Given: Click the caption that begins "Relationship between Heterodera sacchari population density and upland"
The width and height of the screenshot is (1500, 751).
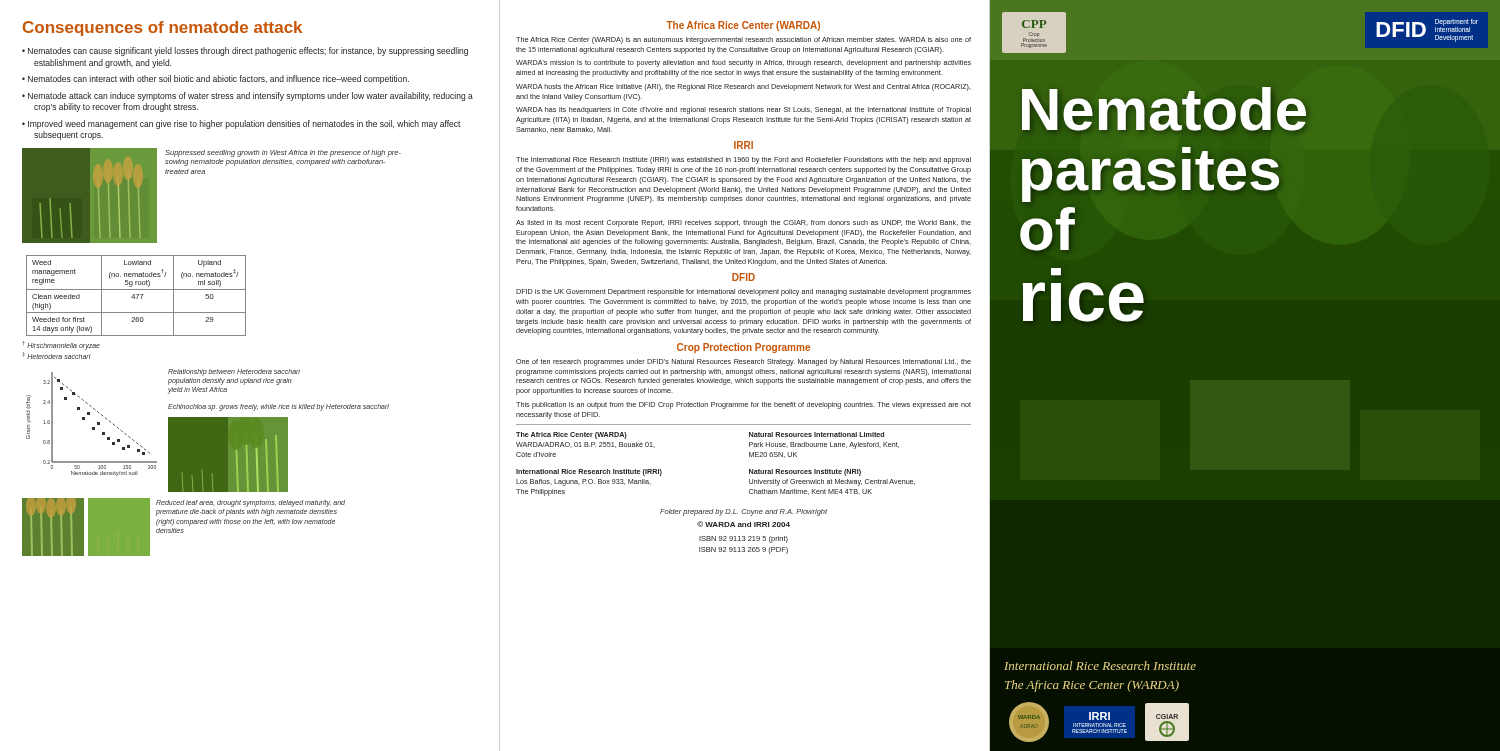Looking at the screenshot, I should pyautogui.click(x=234, y=381).
